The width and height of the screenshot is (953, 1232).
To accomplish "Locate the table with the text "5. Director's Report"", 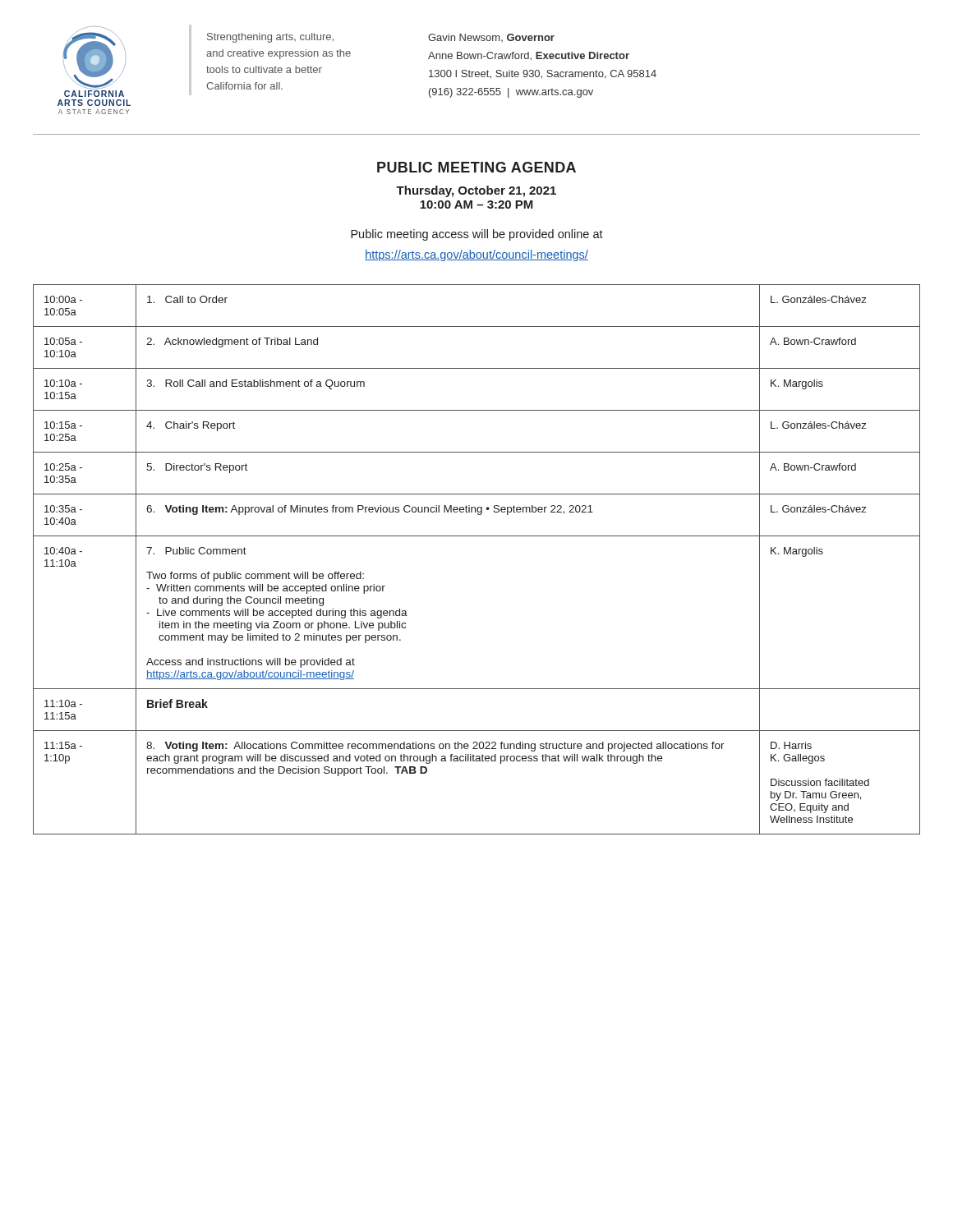I will pyautogui.click(x=476, y=560).
